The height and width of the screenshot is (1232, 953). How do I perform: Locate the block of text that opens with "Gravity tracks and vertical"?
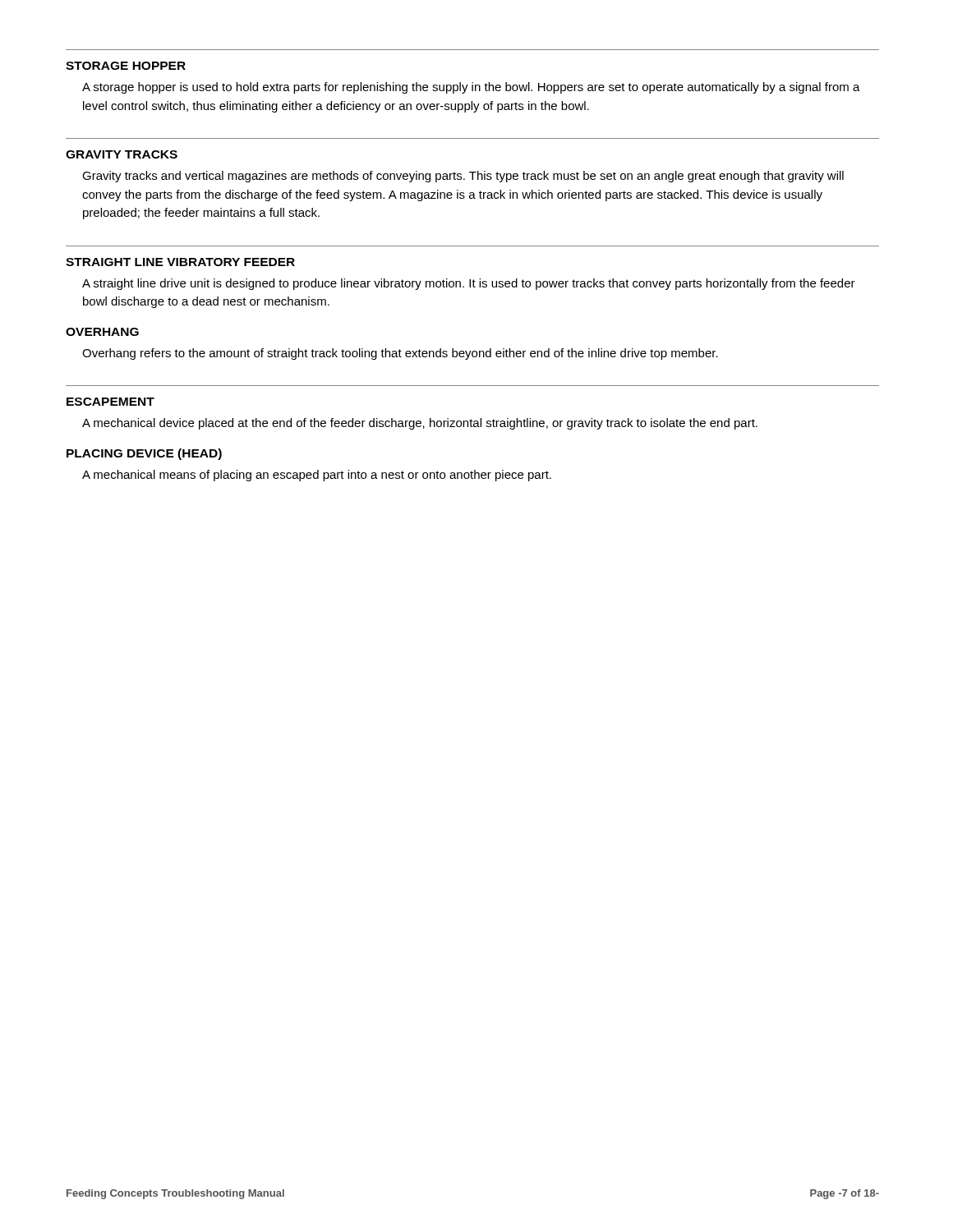(x=463, y=194)
